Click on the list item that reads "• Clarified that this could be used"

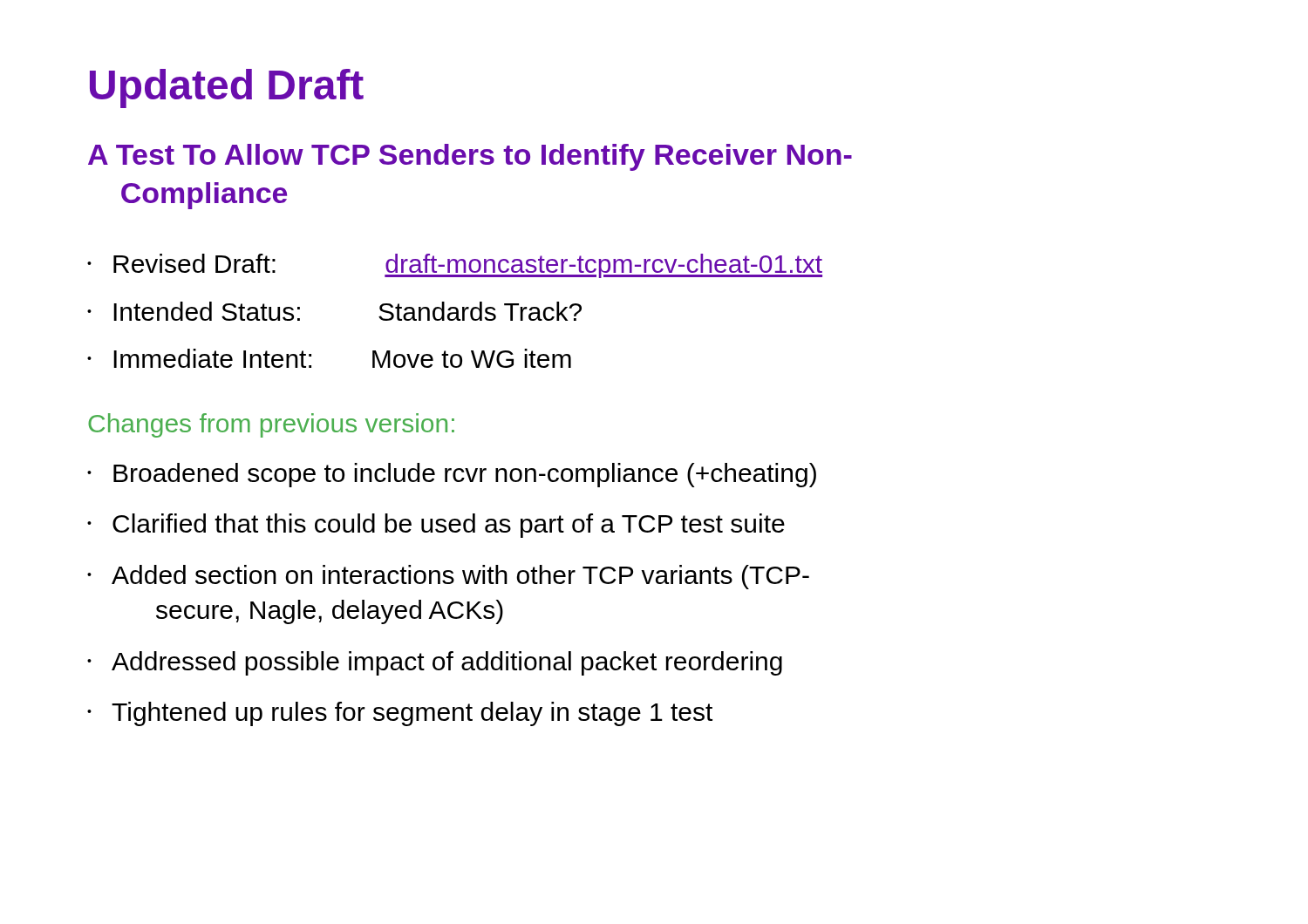tap(654, 524)
